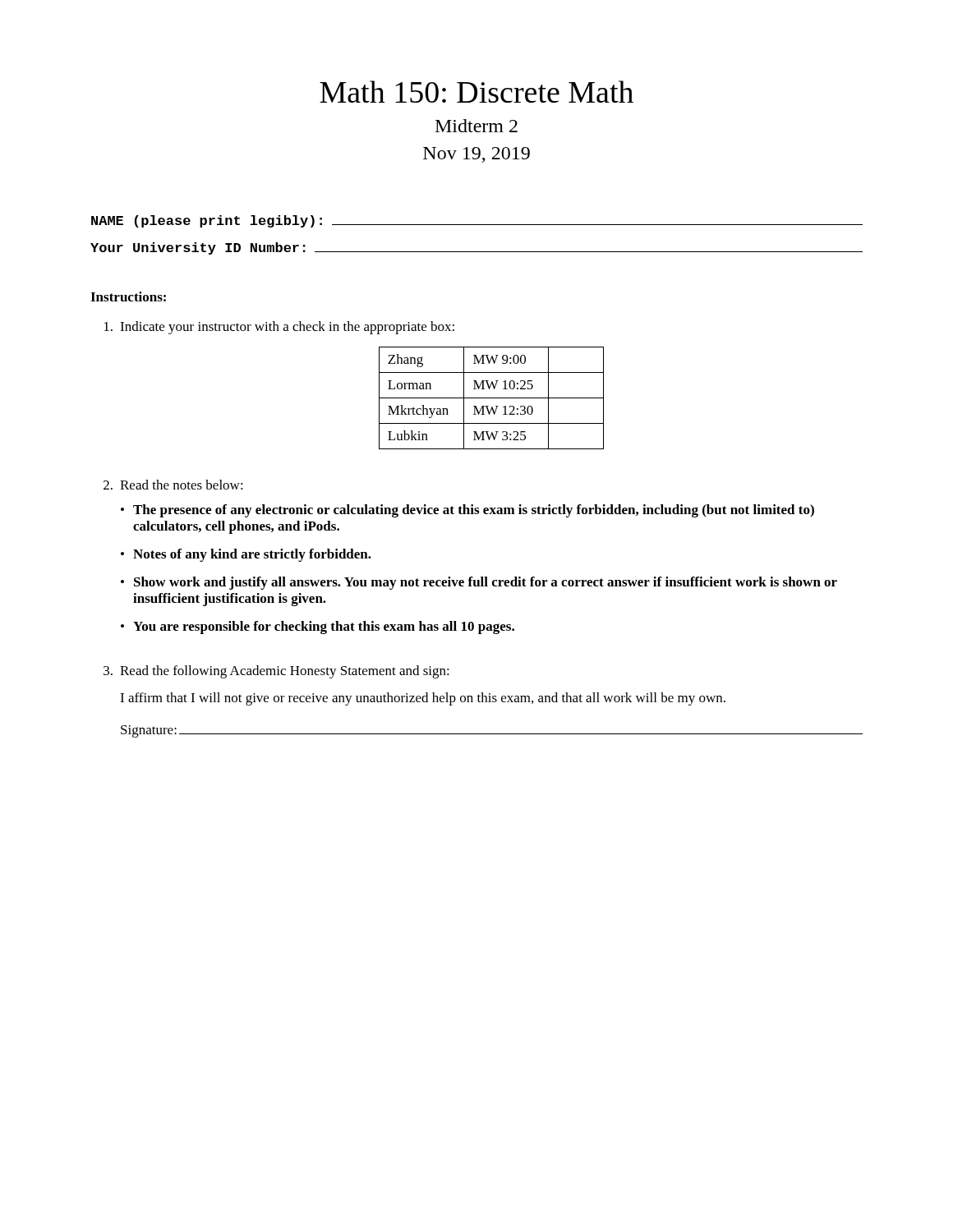Point to the region starting "Math 150: Discrete"

click(x=476, y=119)
